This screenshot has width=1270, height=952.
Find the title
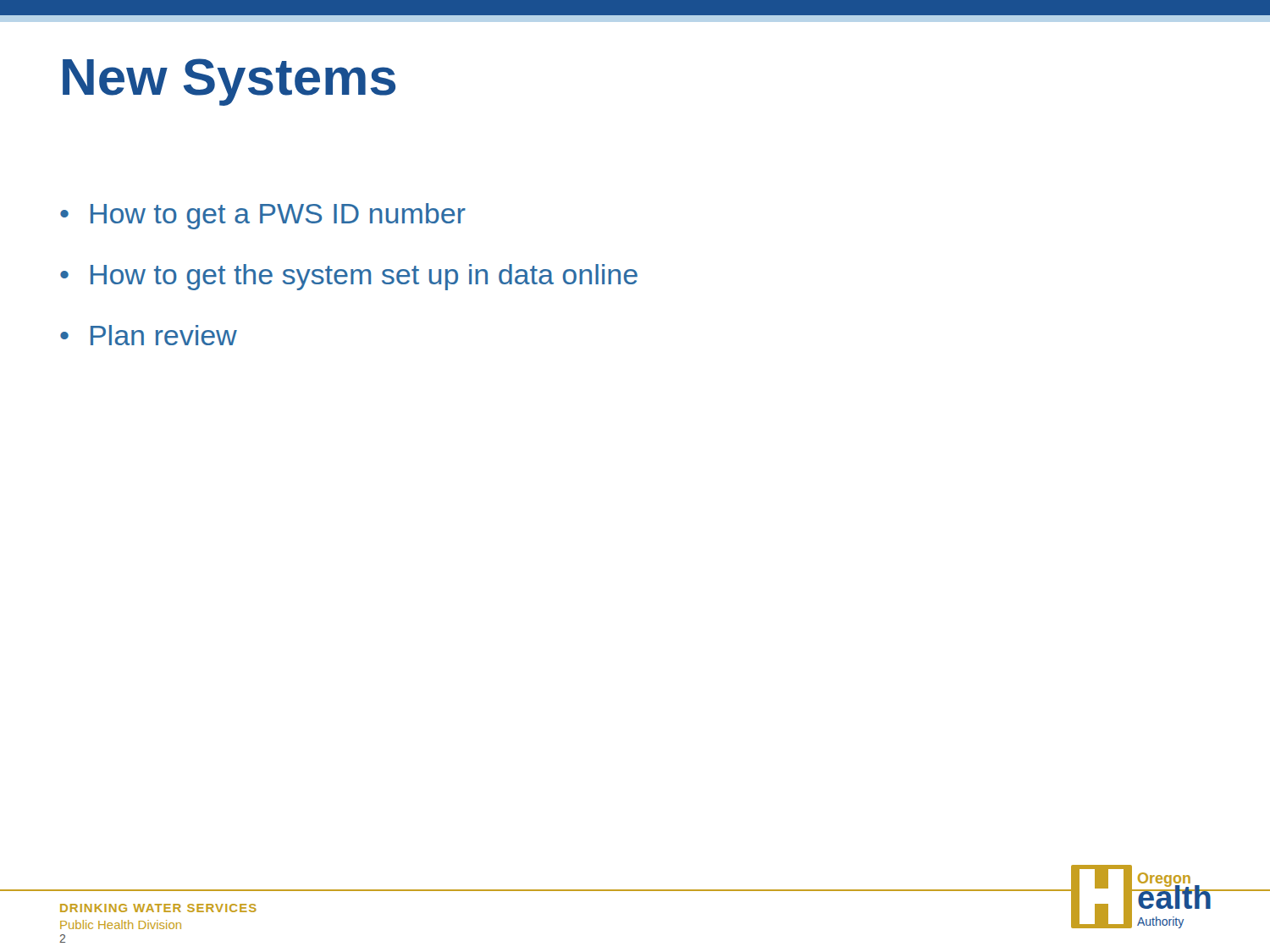pyautogui.click(x=229, y=77)
